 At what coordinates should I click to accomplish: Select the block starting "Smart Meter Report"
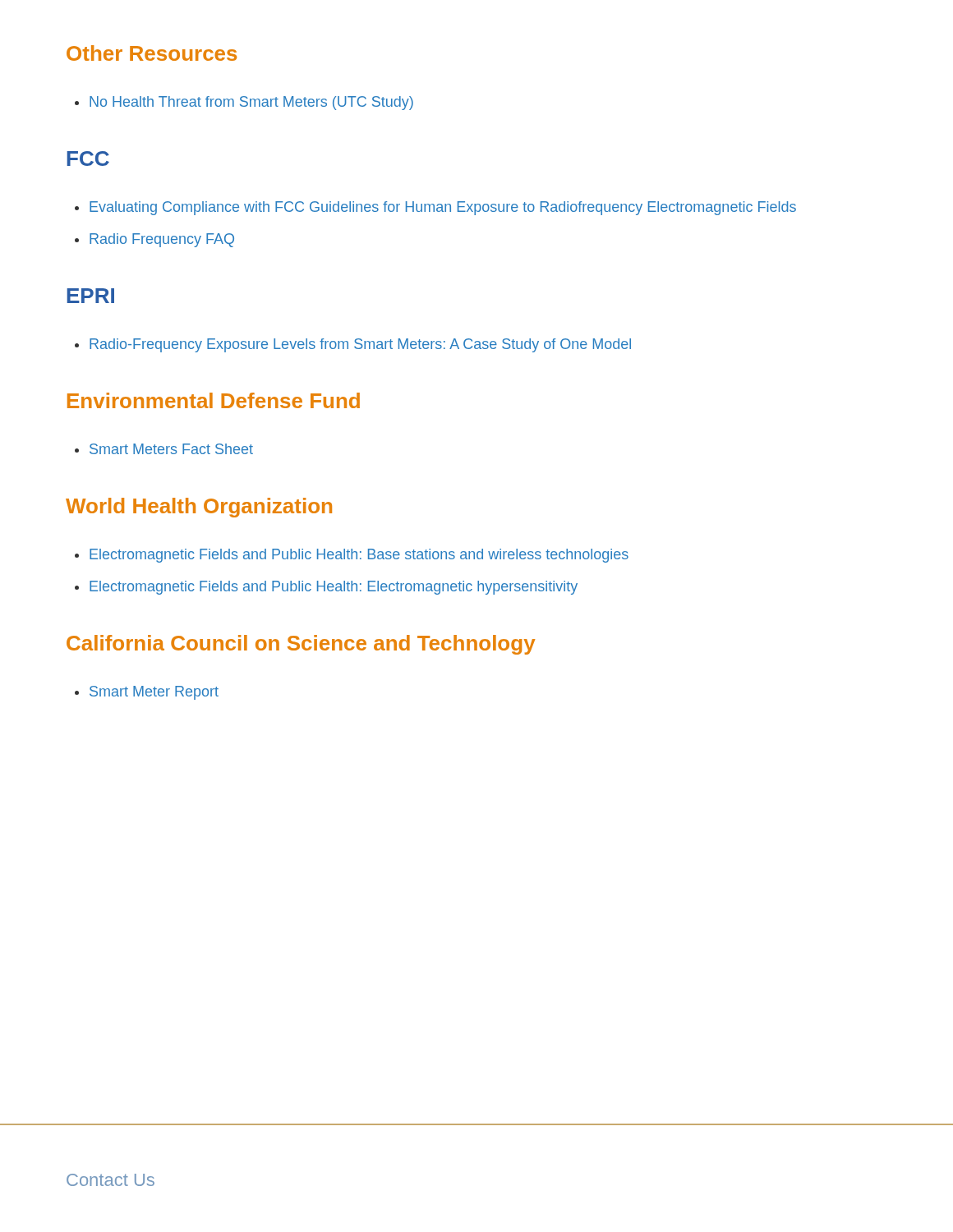click(154, 692)
